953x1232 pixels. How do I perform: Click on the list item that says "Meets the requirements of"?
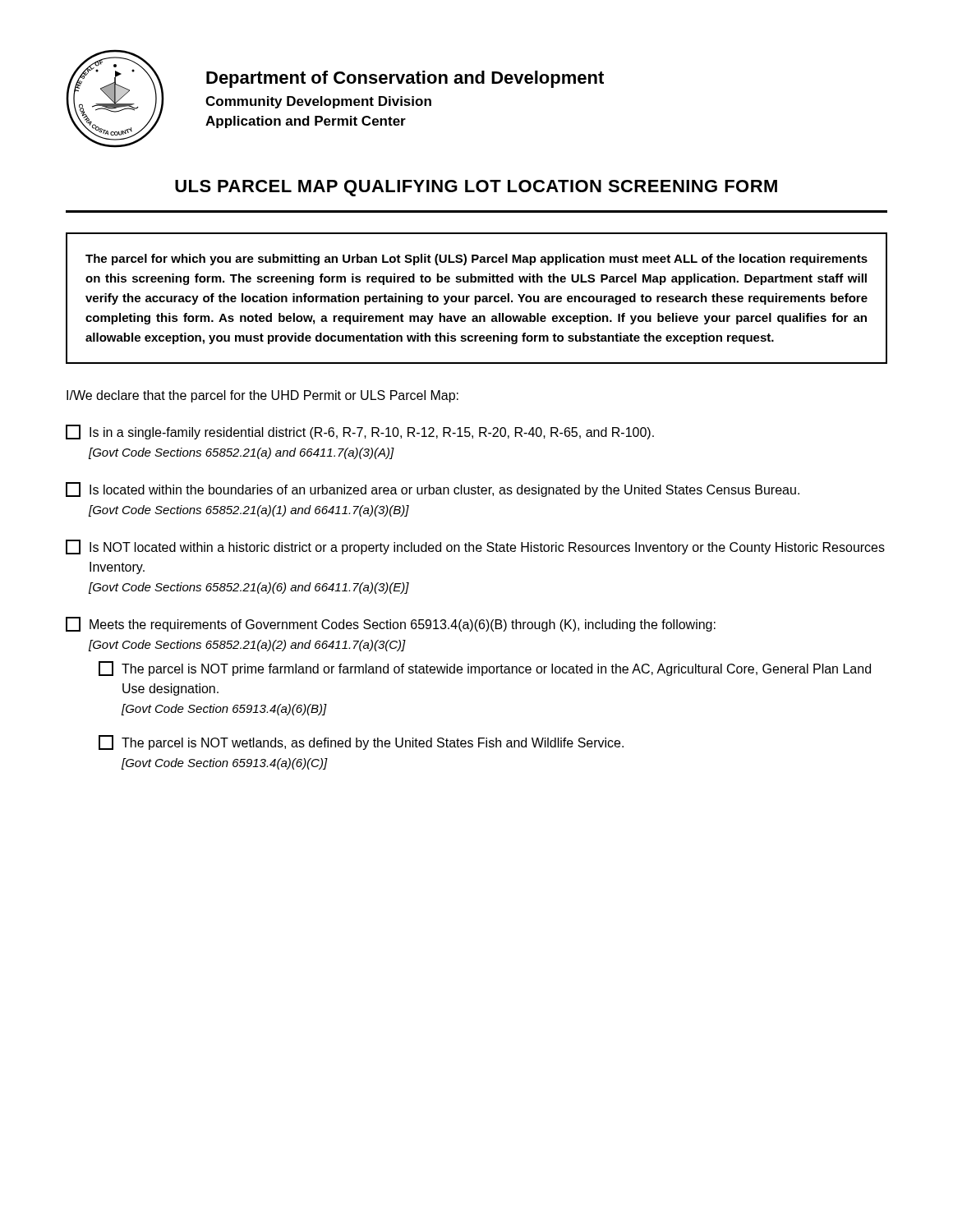391,624
